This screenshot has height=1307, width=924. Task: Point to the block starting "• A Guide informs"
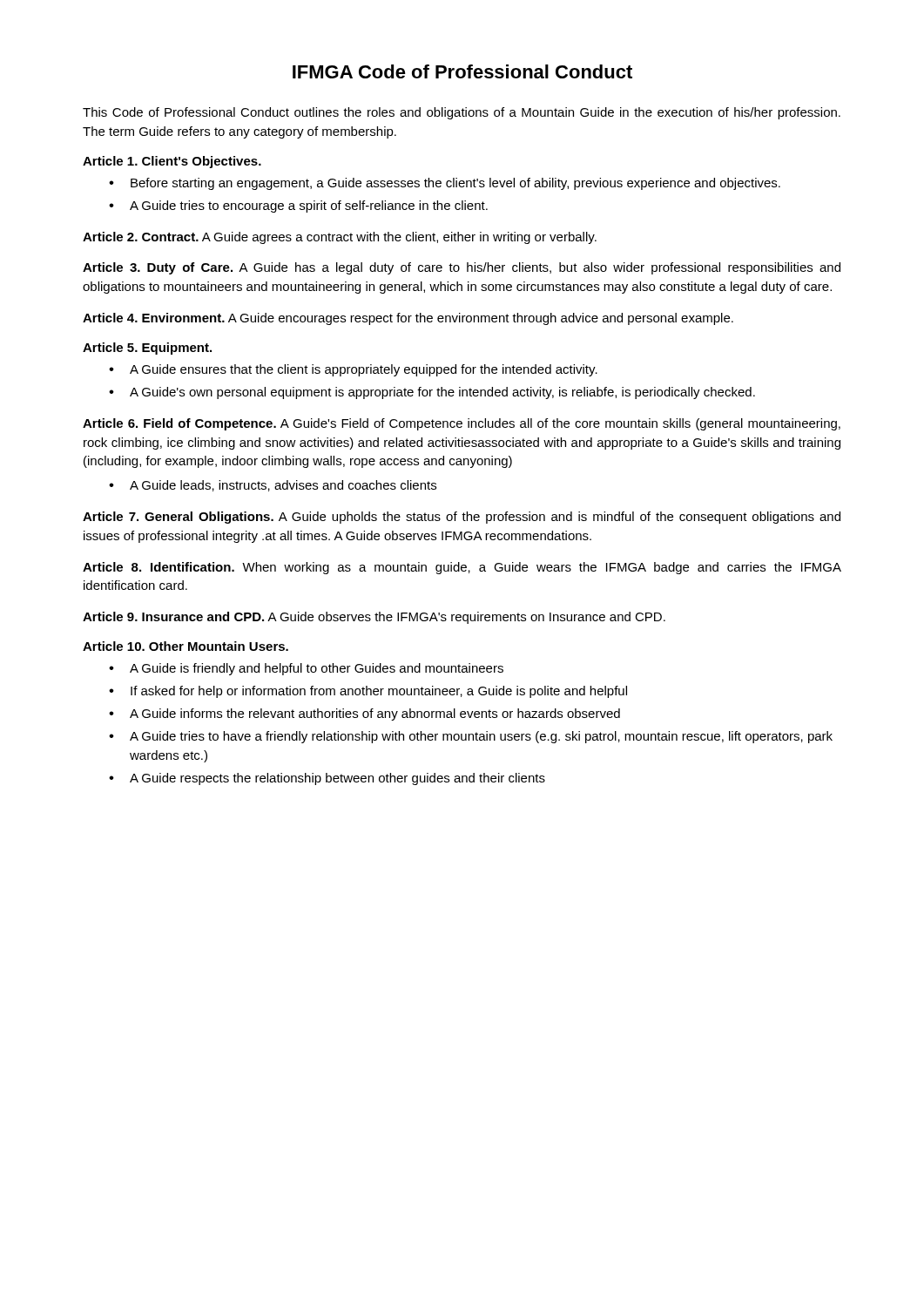(475, 714)
